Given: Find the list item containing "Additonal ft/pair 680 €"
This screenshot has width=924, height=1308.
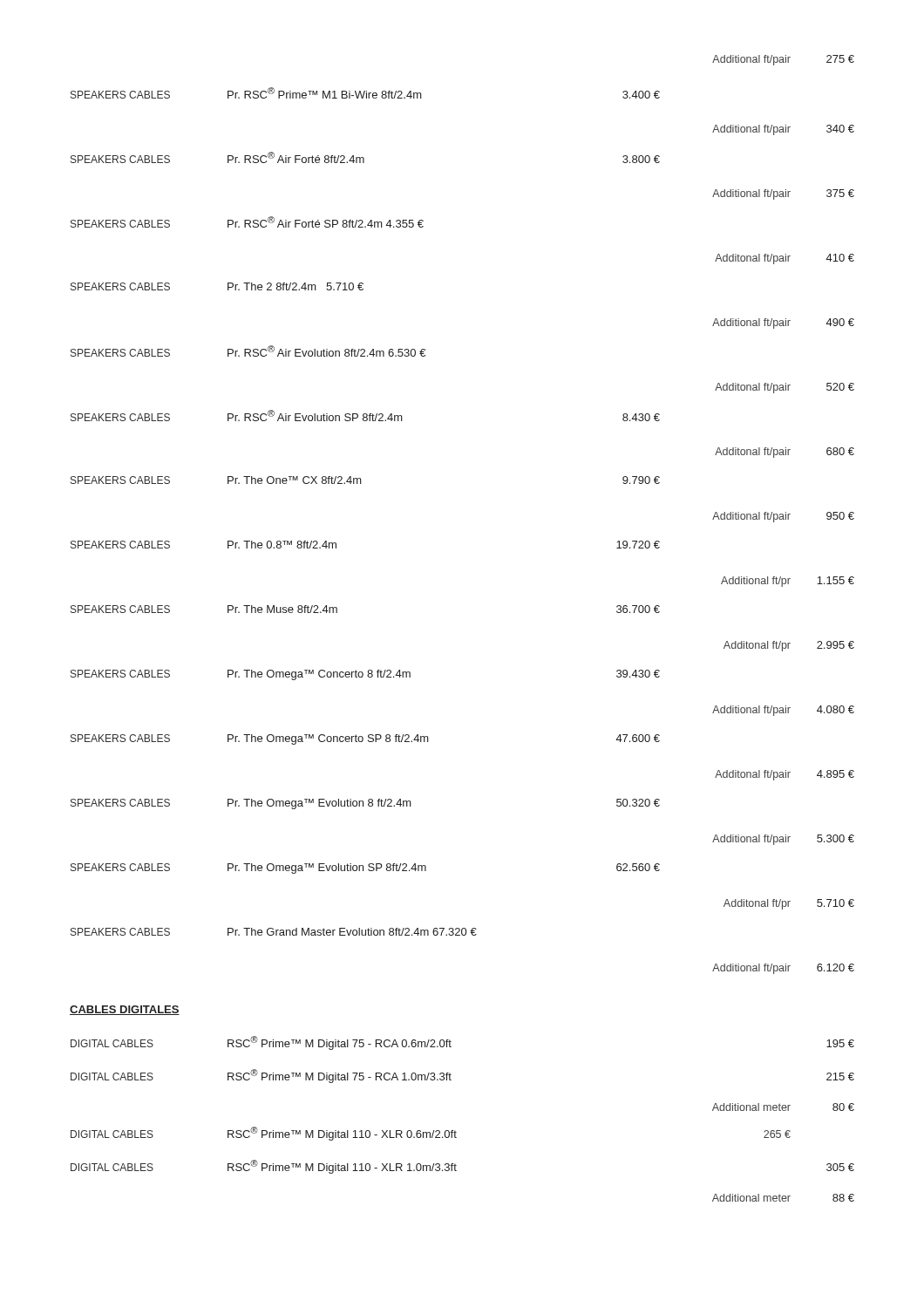Looking at the screenshot, I should pos(785,453).
